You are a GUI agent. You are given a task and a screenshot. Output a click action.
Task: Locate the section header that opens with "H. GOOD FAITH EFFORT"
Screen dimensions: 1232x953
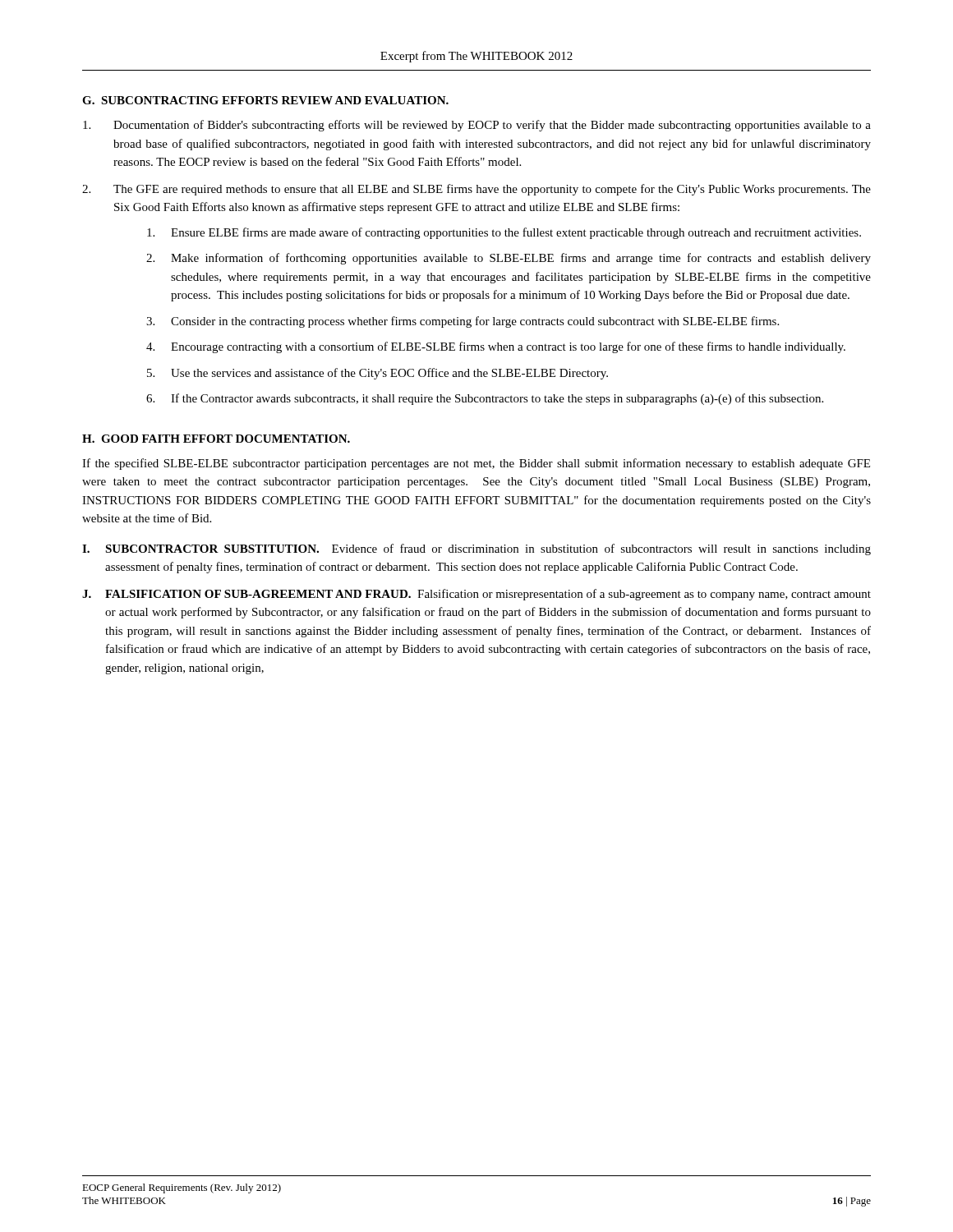[216, 438]
